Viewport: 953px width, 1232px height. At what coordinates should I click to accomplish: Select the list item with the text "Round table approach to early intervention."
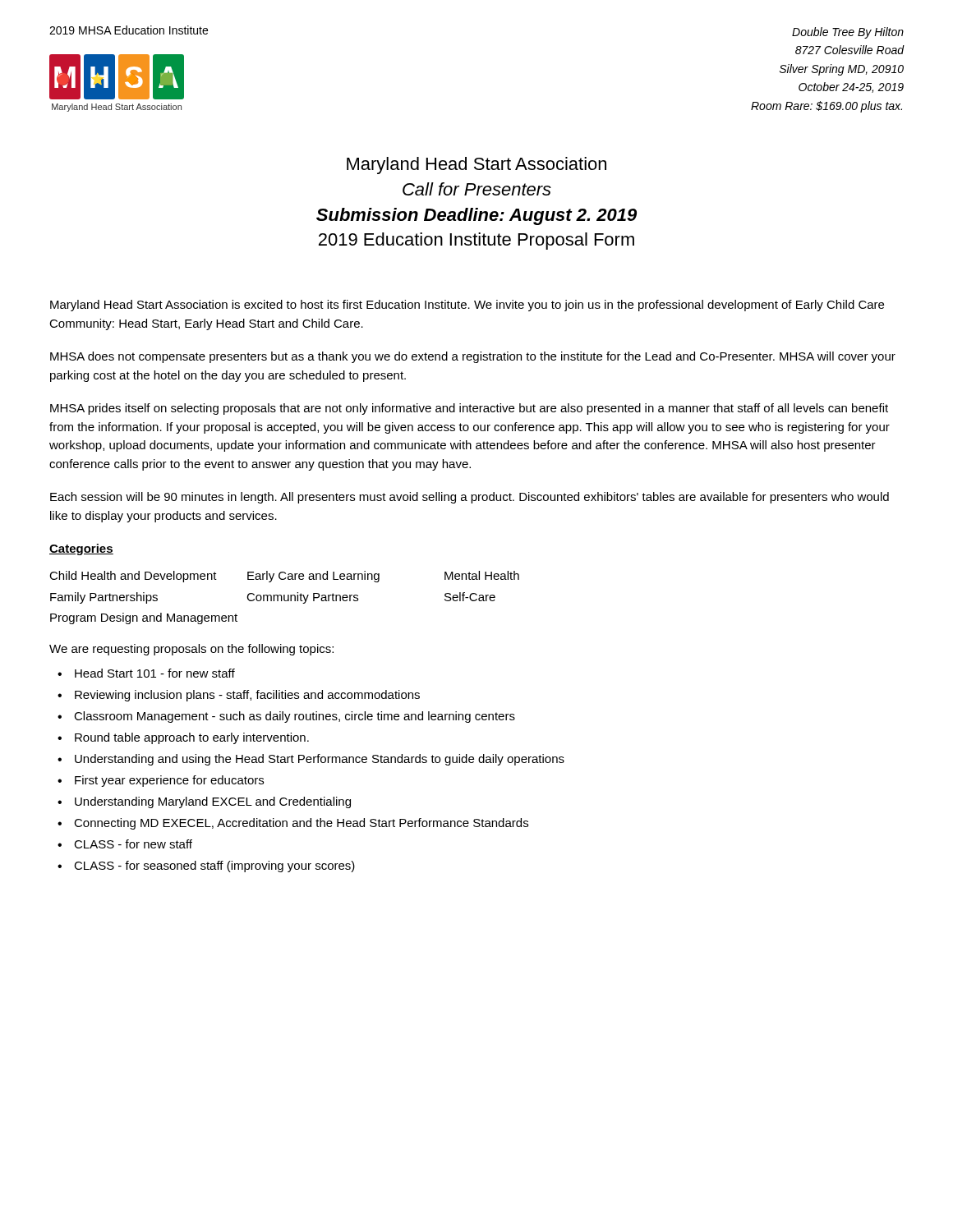pyautogui.click(x=192, y=737)
